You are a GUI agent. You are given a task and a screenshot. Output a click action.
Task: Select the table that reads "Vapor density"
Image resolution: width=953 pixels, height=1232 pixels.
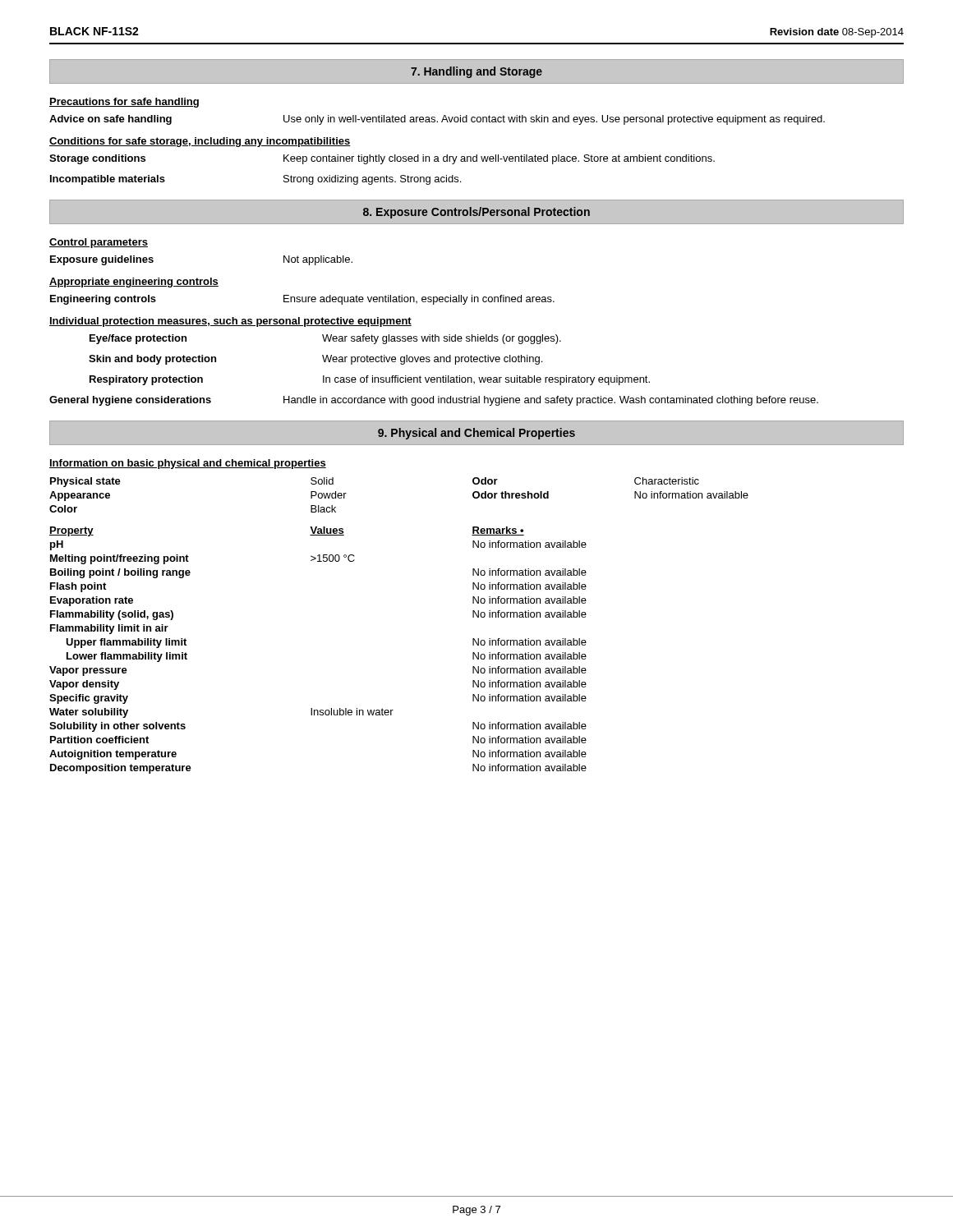coord(476,624)
